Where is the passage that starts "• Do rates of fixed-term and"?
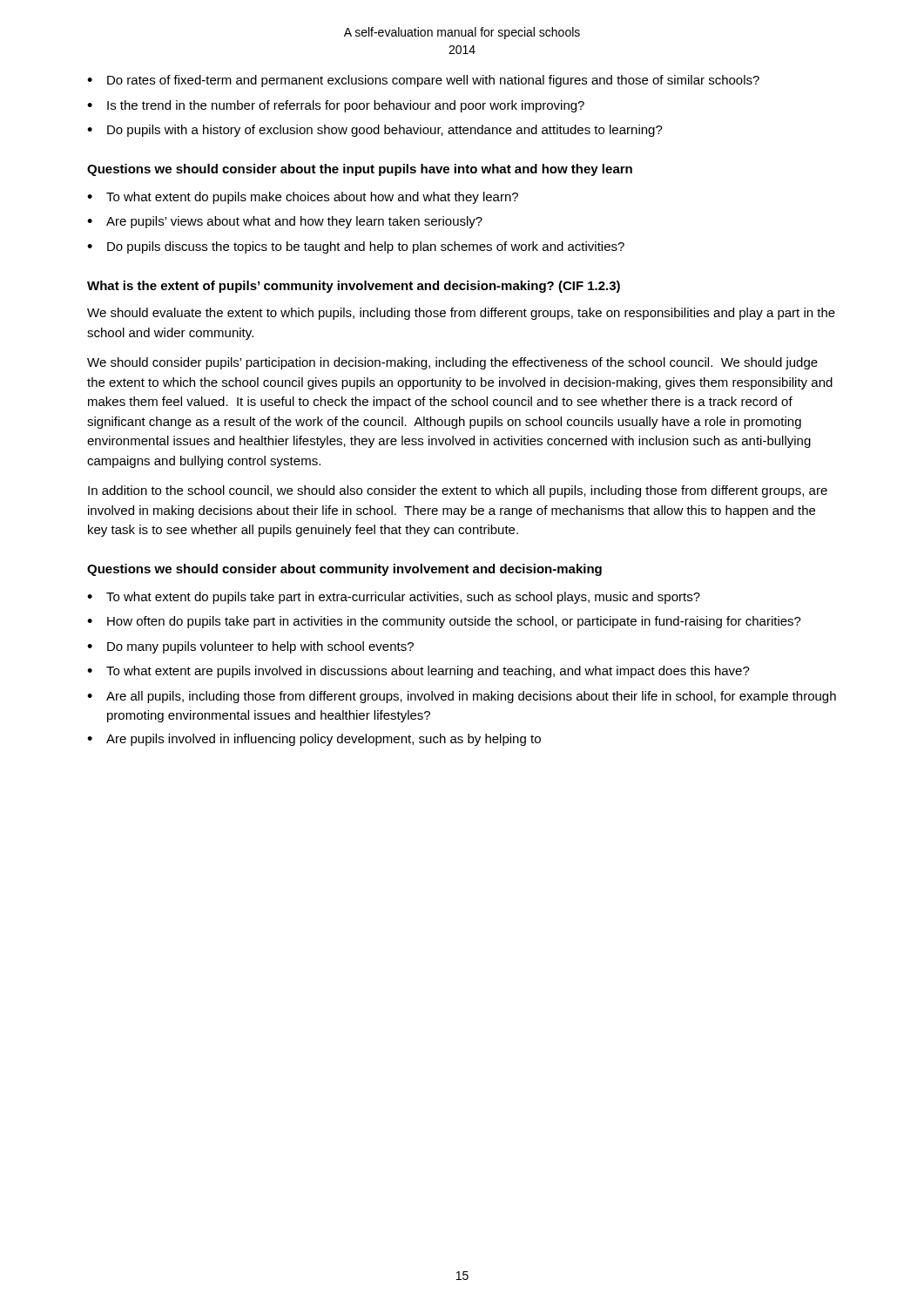Viewport: 924px width, 1307px height. [462, 81]
